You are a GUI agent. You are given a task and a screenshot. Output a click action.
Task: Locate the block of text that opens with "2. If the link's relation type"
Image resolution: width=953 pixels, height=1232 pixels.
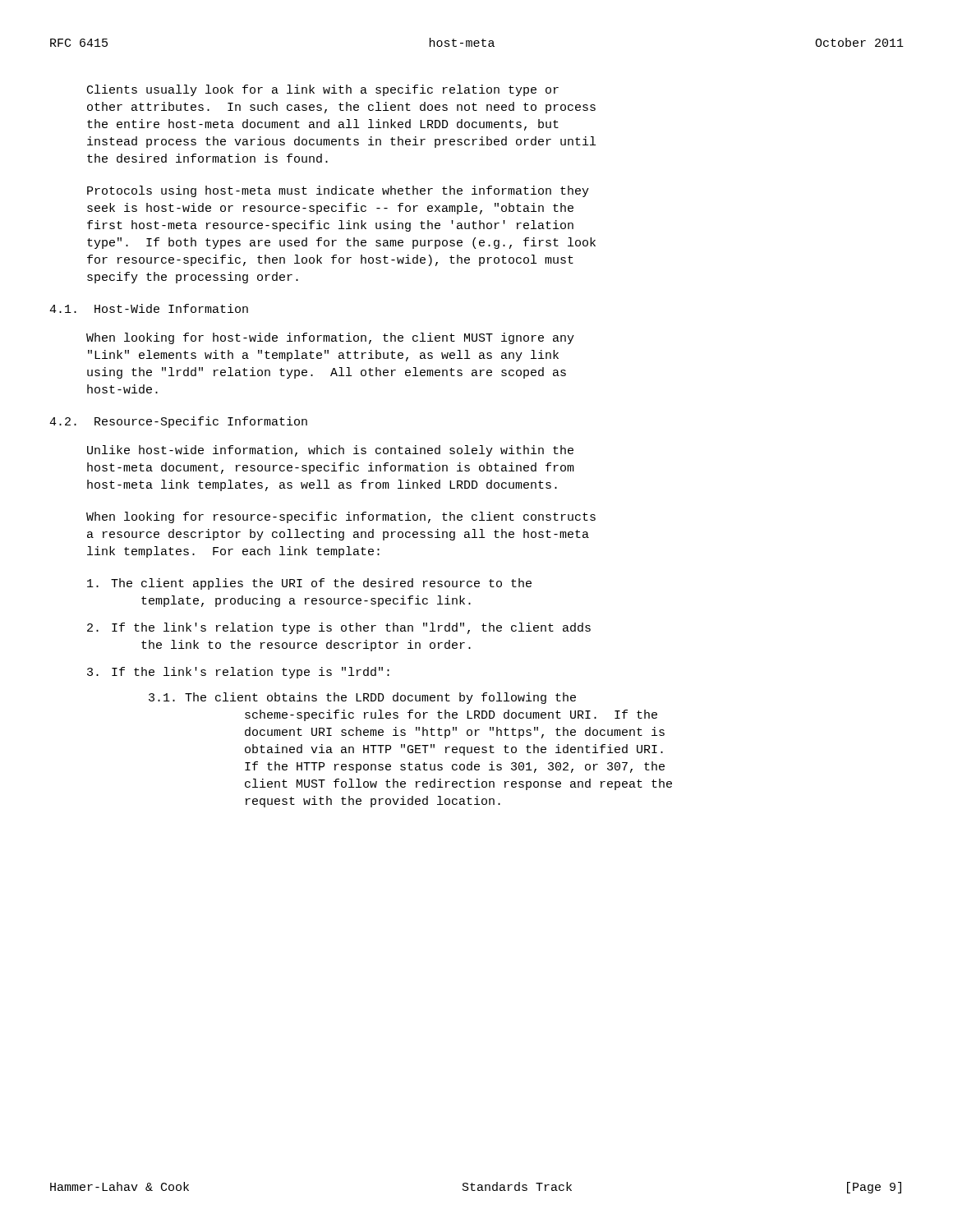coord(495,637)
